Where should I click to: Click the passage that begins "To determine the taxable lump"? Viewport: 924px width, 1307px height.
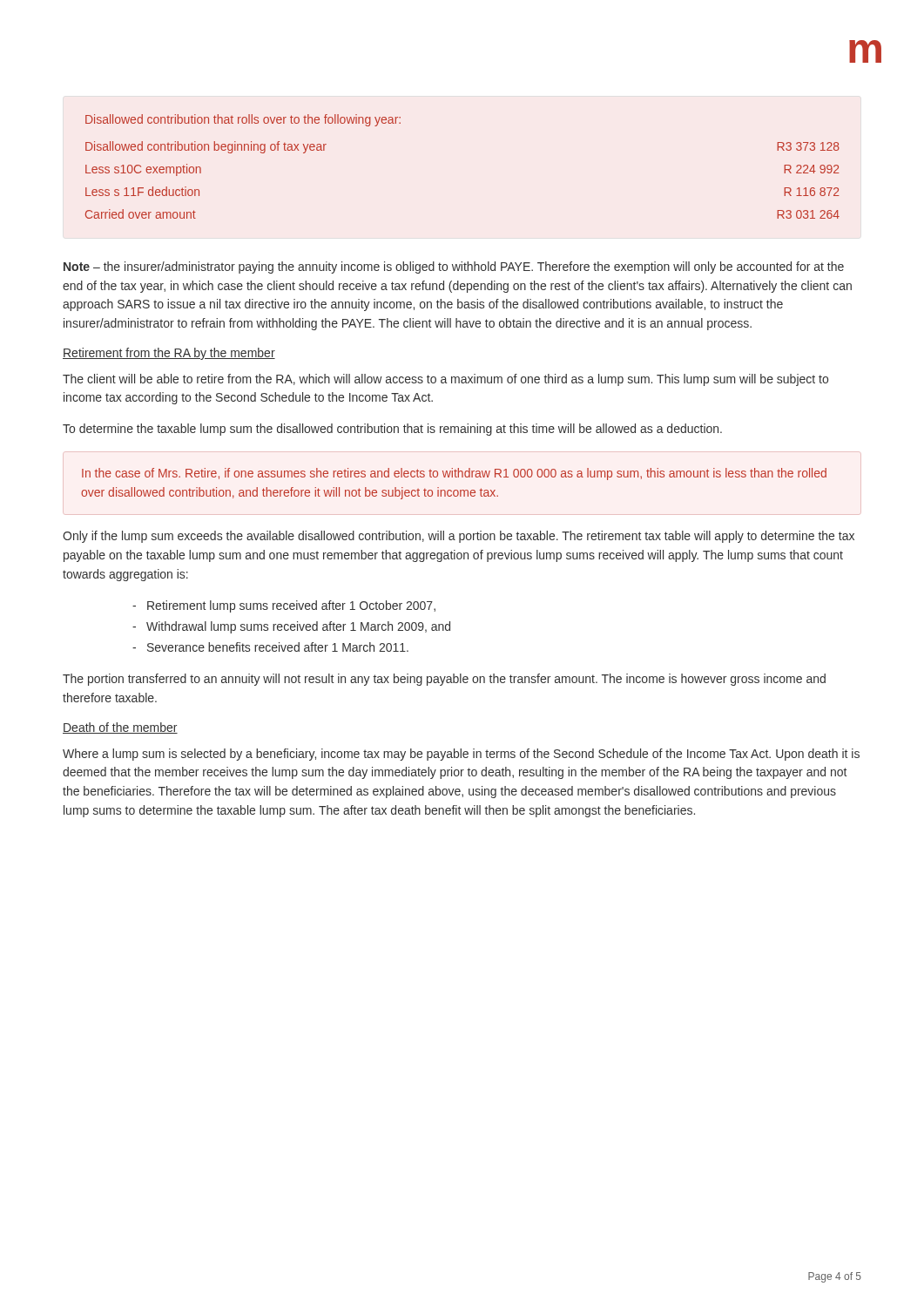click(x=393, y=429)
